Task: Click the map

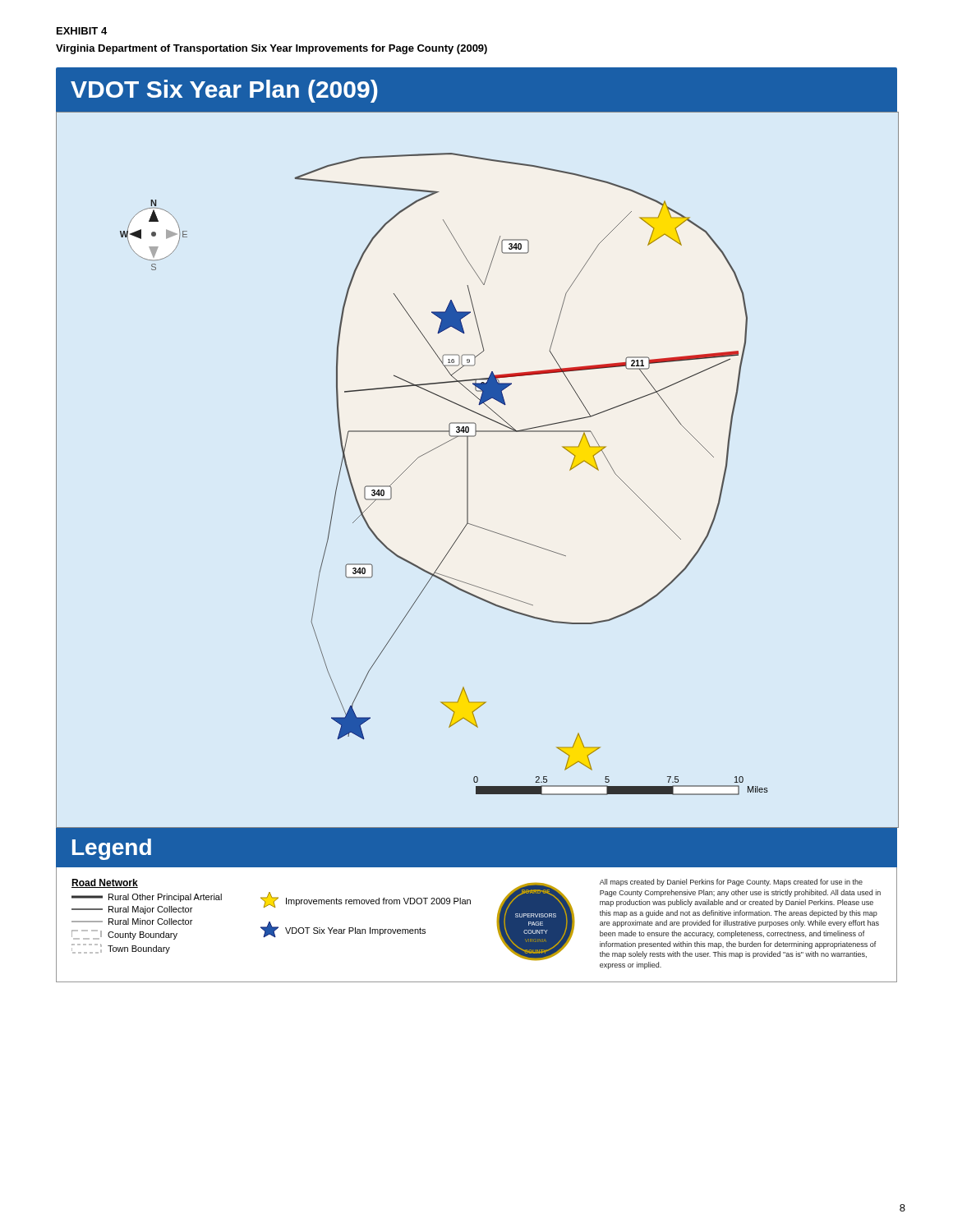Action: pyautogui.click(x=476, y=525)
